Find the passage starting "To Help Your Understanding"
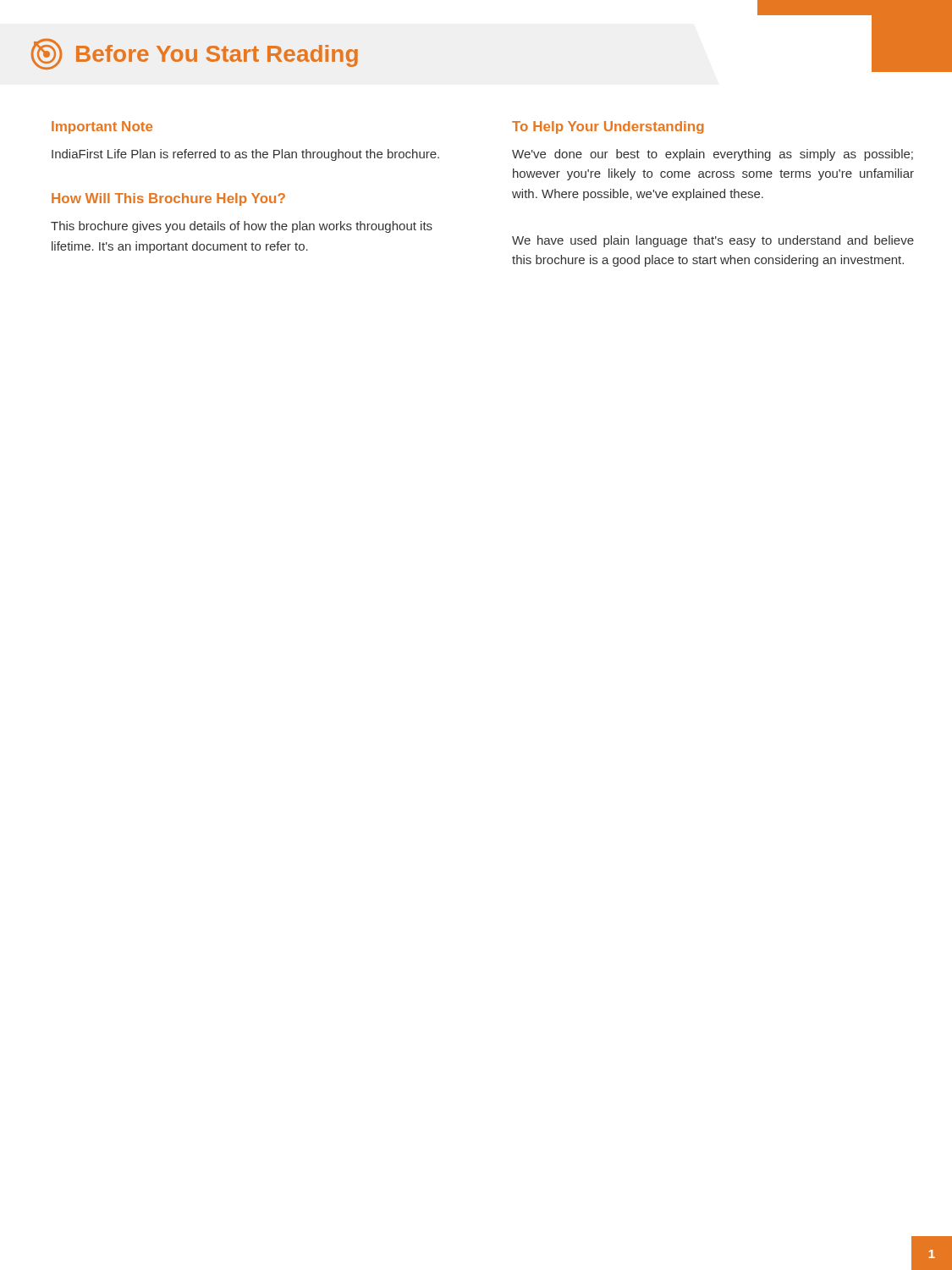The height and width of the screenshot is (1270, 952). click(608, 127)
